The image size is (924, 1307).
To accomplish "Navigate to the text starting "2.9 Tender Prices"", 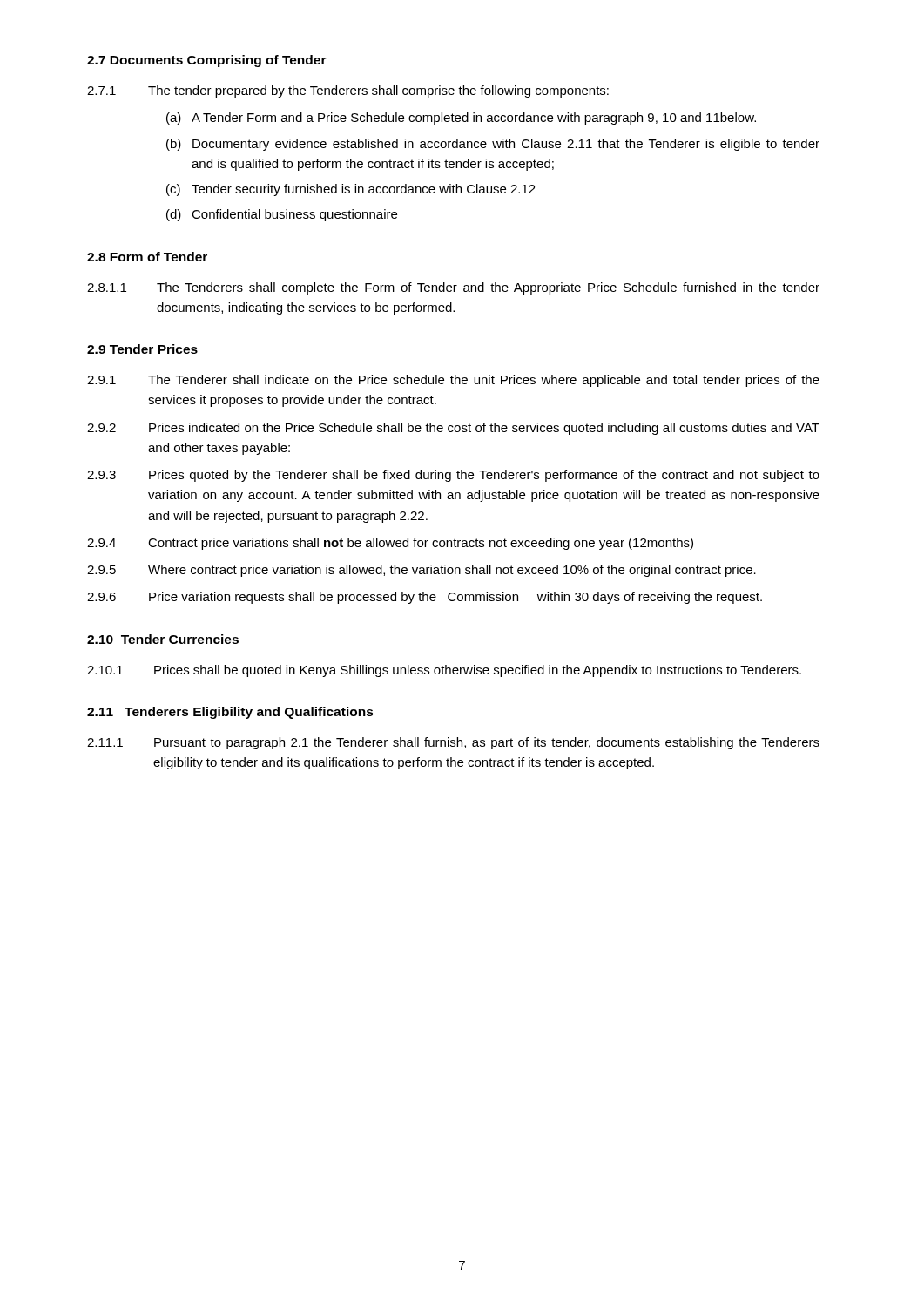I will pos(143,349).
